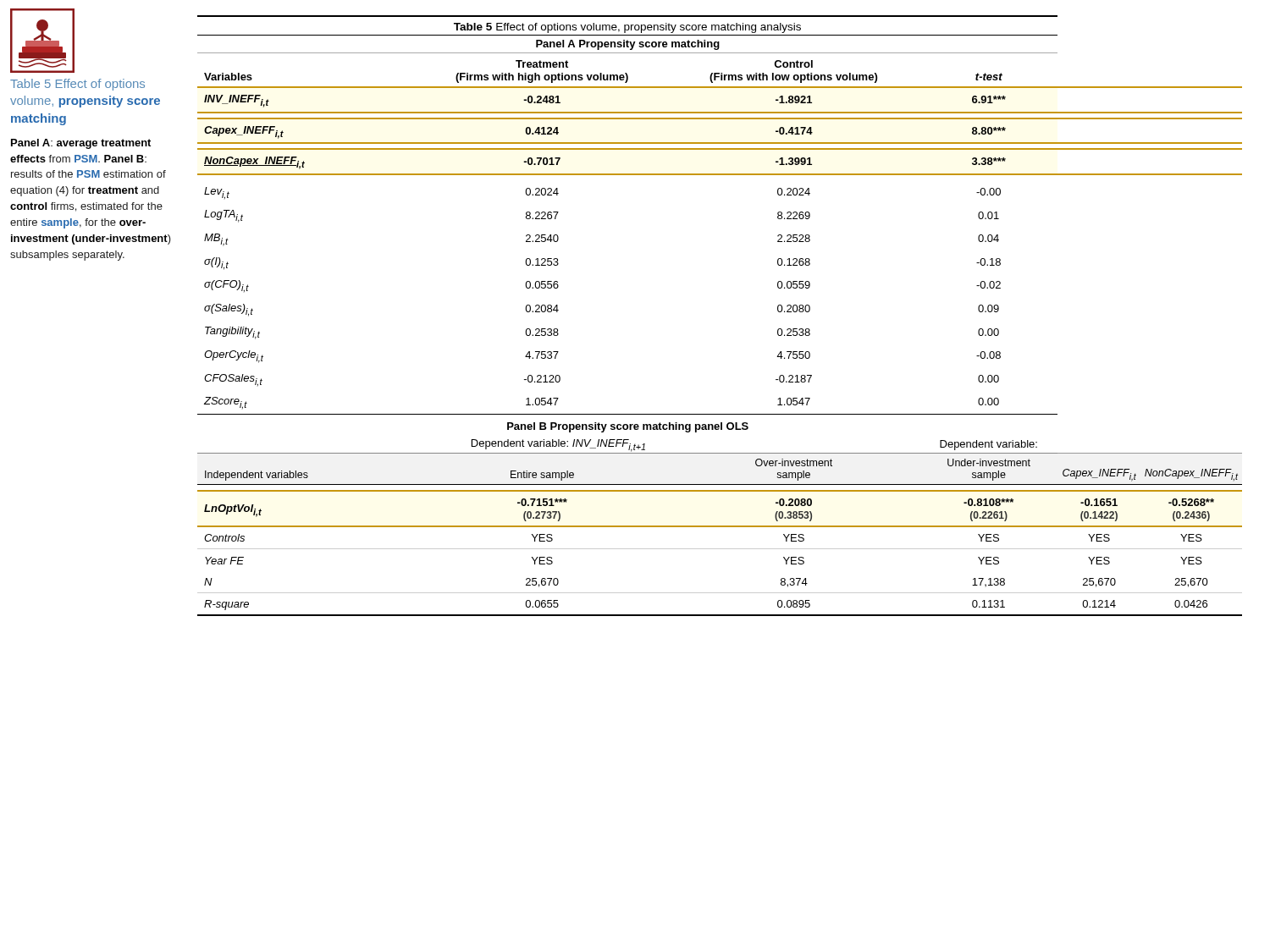The width and height of the screenshot is (1270, 952).
Task: Find the table that mentions "Capex_INEFF i,t"
Action: tap(720, 316)
